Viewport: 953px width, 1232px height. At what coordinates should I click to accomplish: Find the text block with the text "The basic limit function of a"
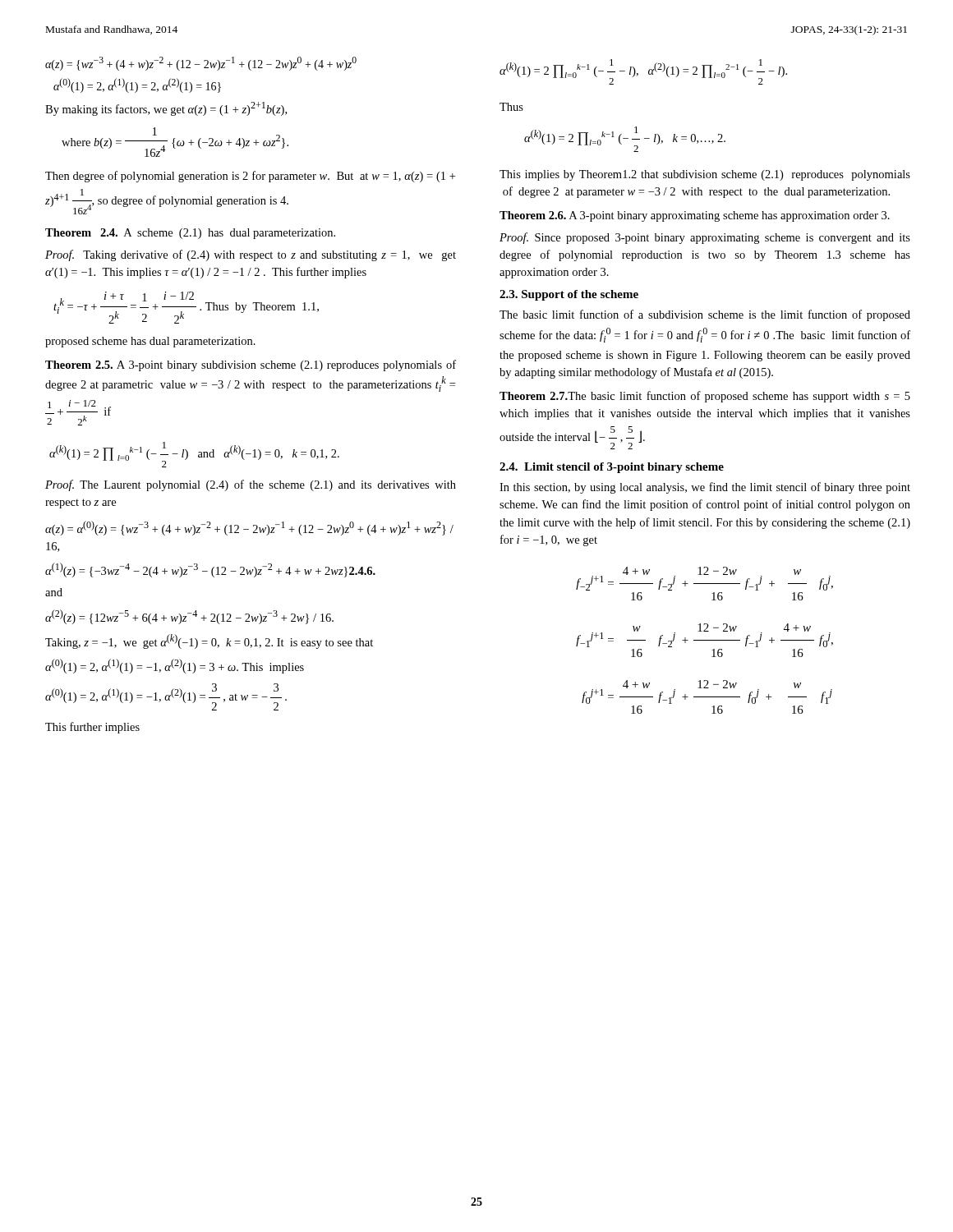[x=705, y=343]
